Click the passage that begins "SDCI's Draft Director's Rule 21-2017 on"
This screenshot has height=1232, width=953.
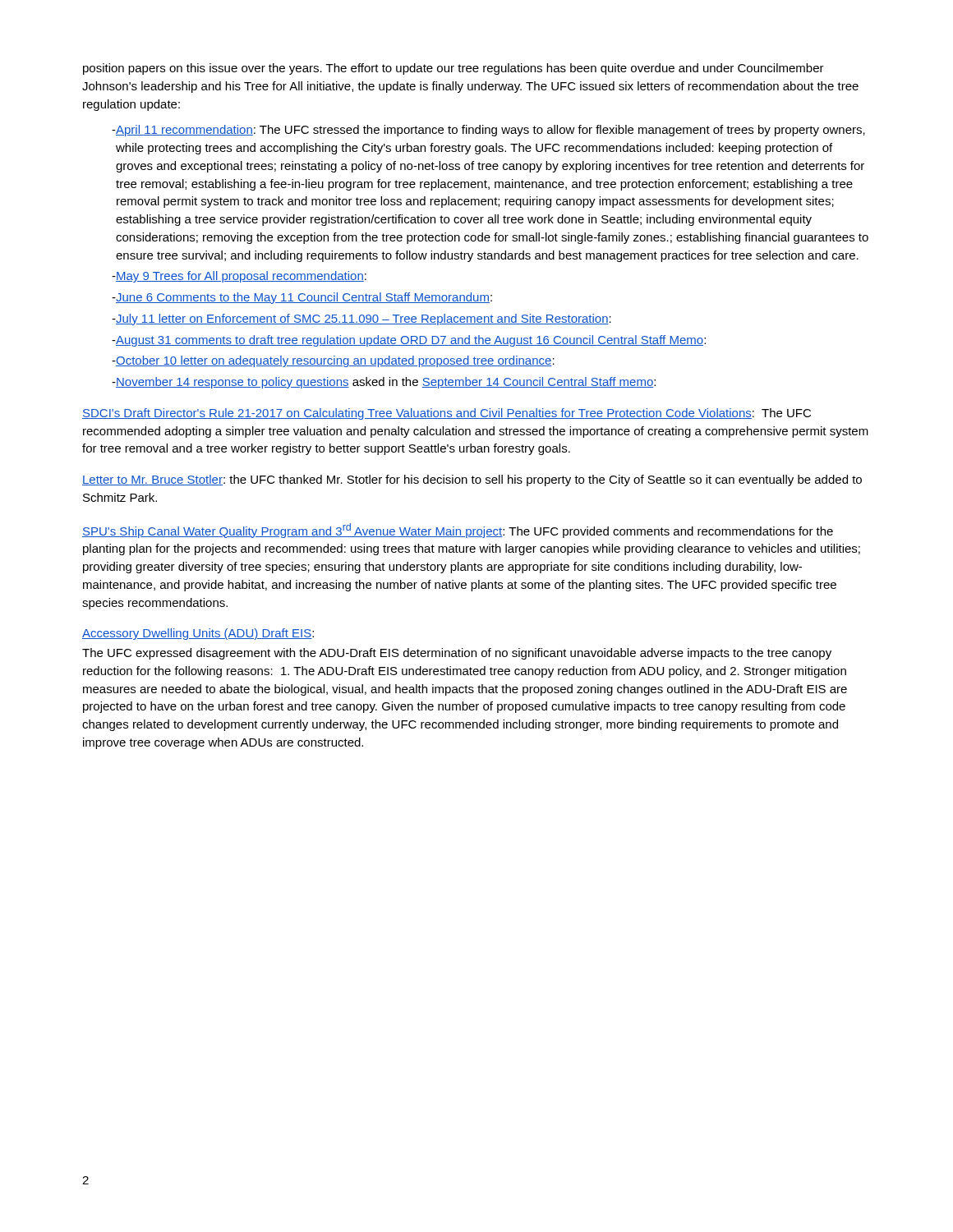pyautogui.click(x=475, y=430)
